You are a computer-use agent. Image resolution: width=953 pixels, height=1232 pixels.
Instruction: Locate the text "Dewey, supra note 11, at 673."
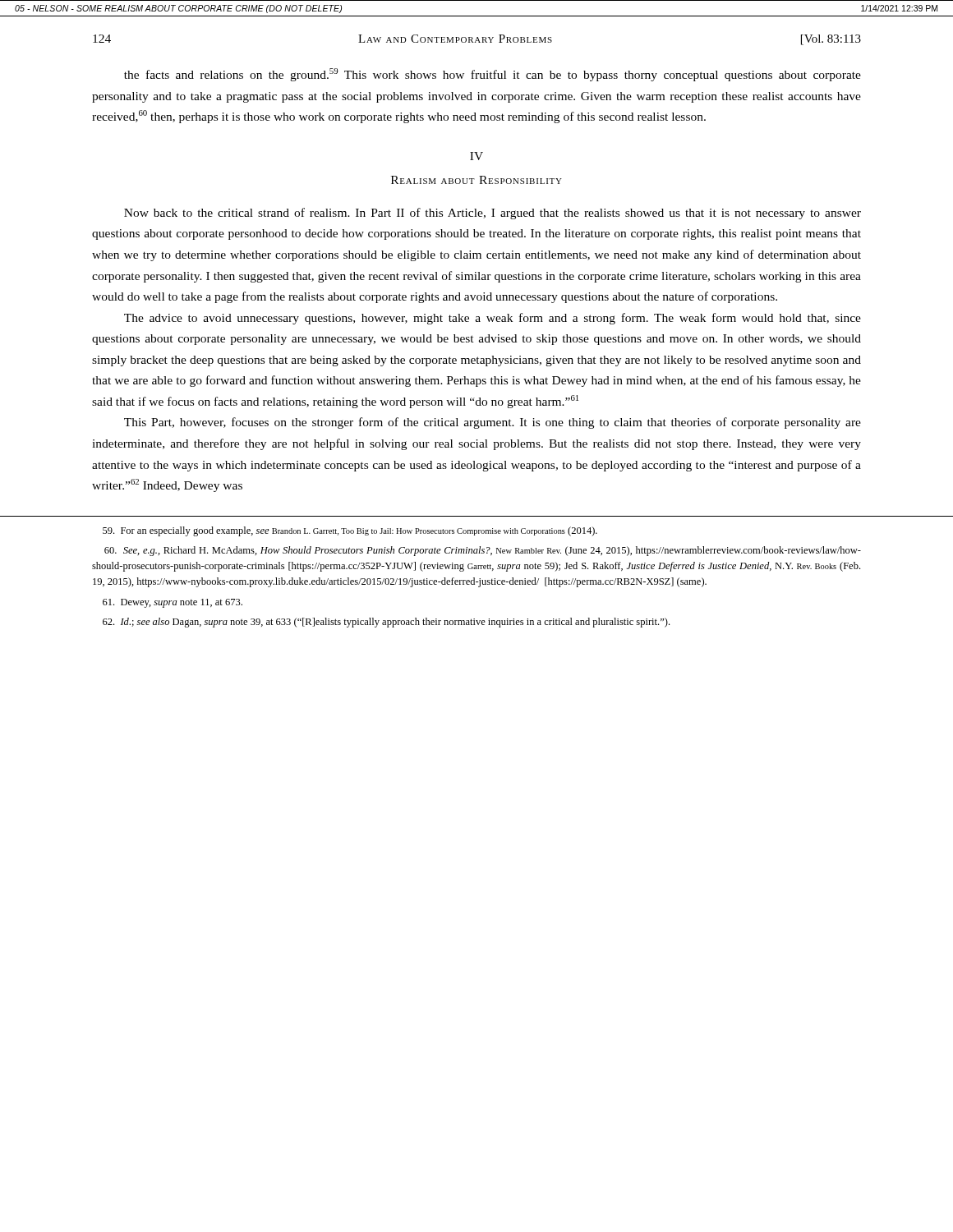click(168, 602)
